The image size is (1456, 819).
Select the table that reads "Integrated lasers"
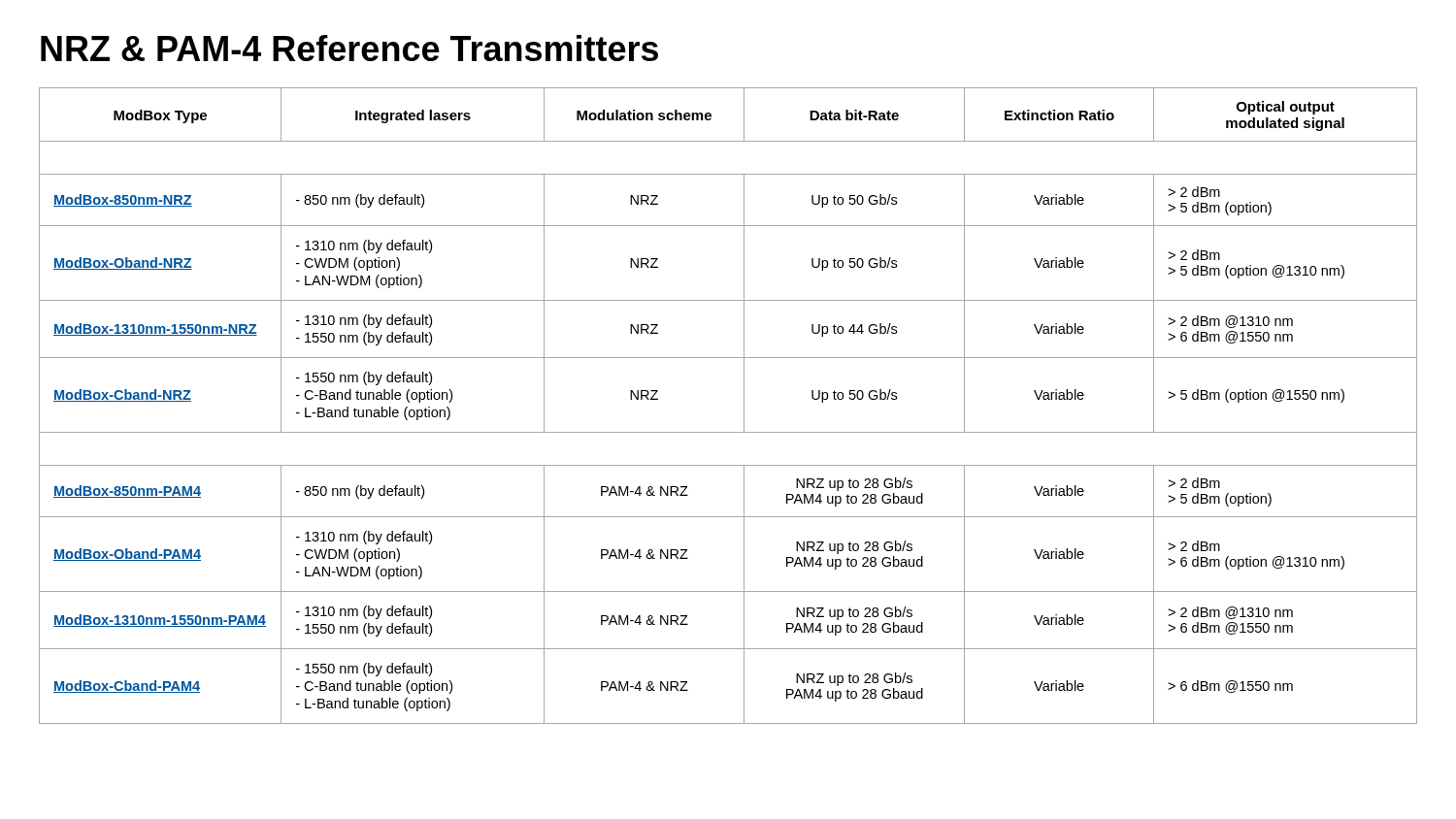[728, 406]
